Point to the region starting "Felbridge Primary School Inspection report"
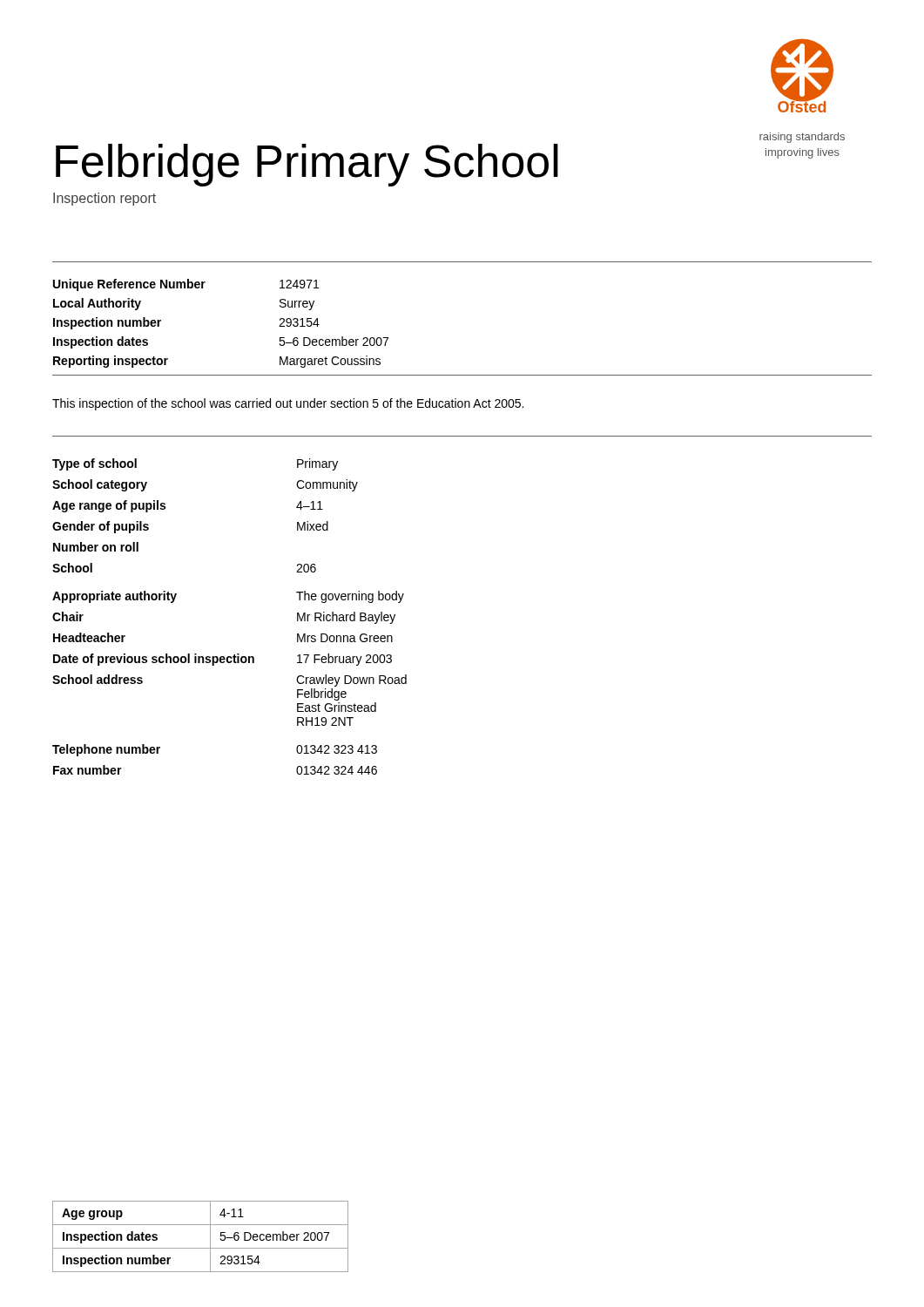 (462, 171)
